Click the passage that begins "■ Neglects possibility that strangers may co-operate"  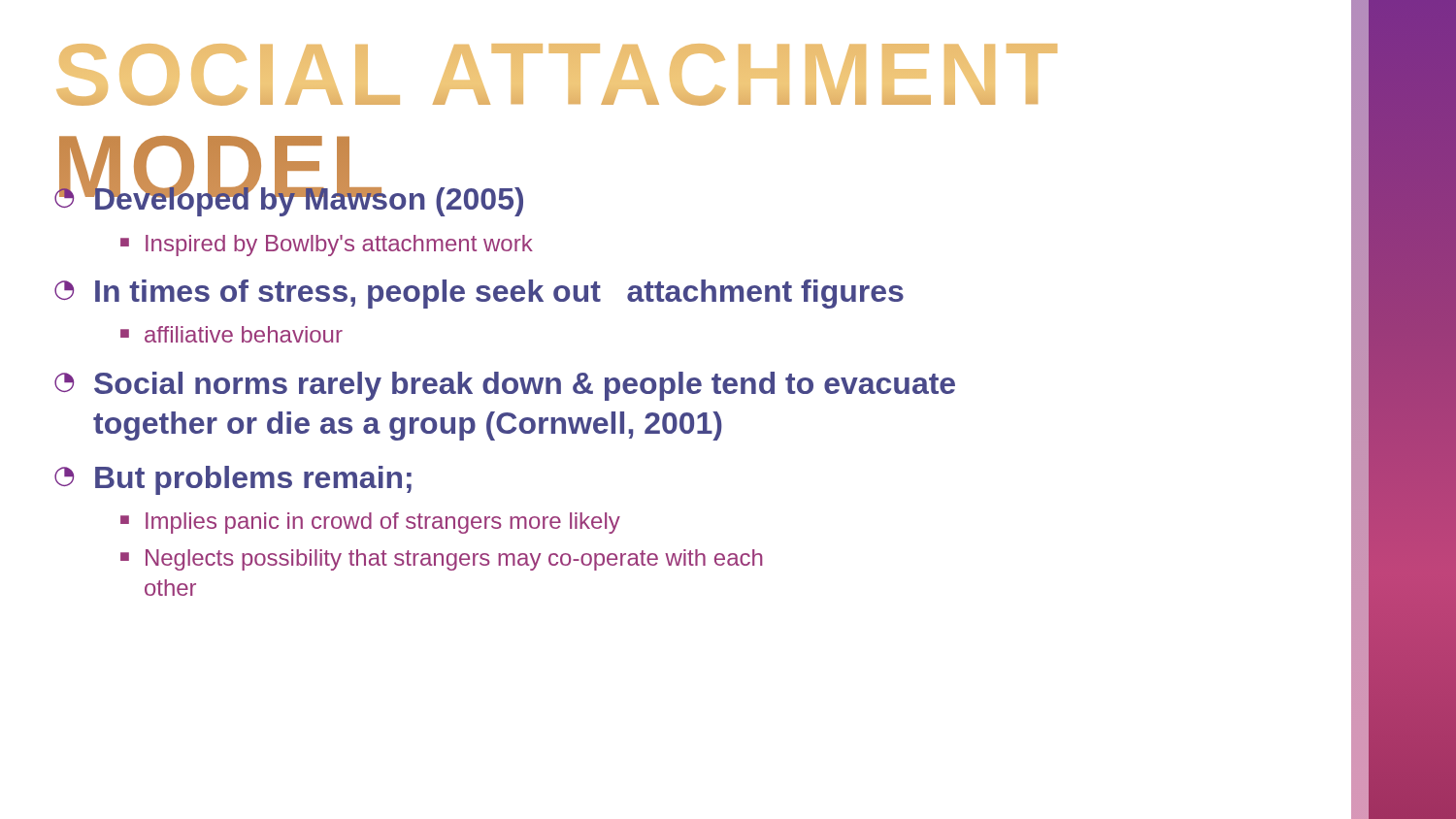(442, 572)
